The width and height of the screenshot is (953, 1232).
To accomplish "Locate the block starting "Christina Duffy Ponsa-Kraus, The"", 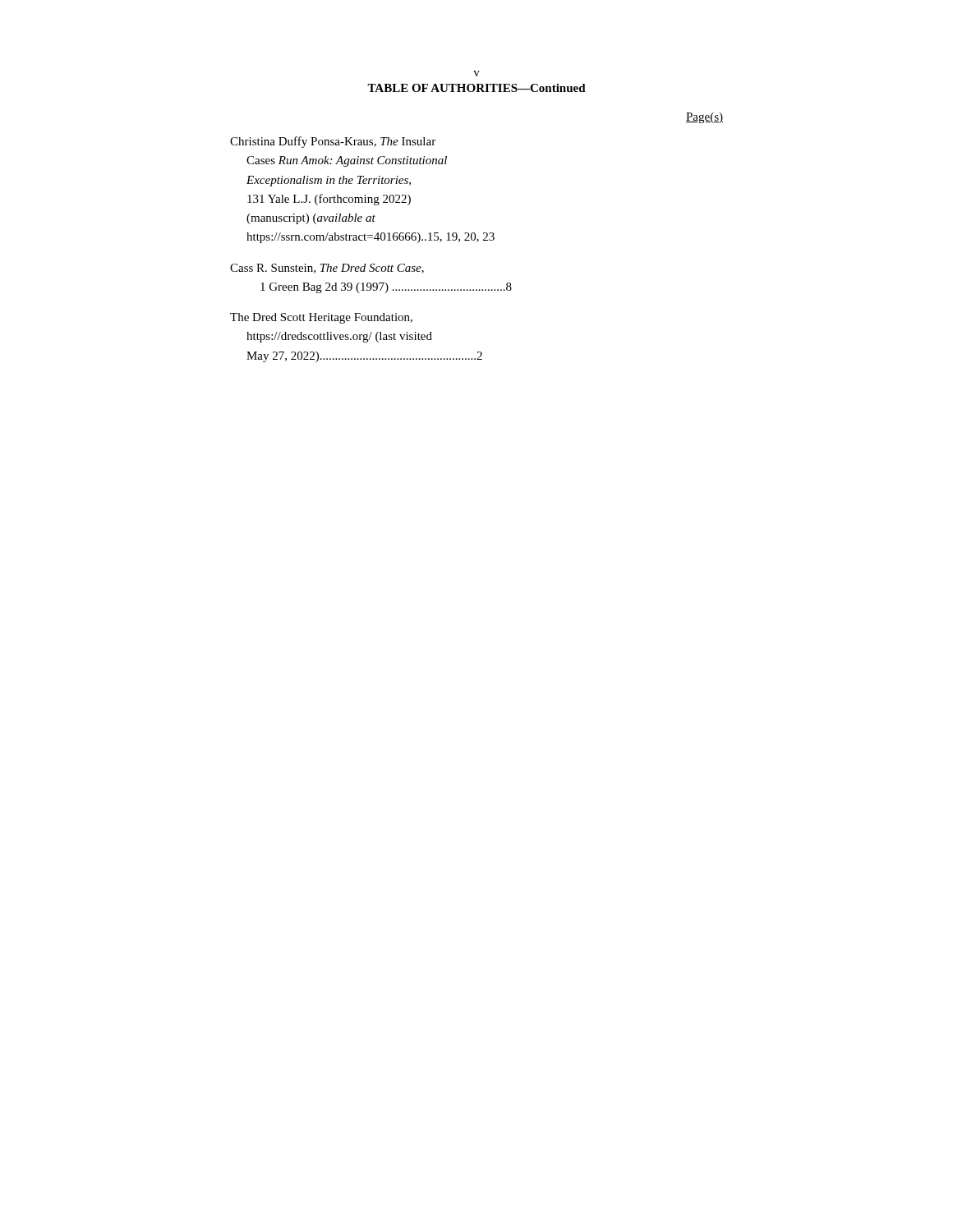I will point(362,189).
